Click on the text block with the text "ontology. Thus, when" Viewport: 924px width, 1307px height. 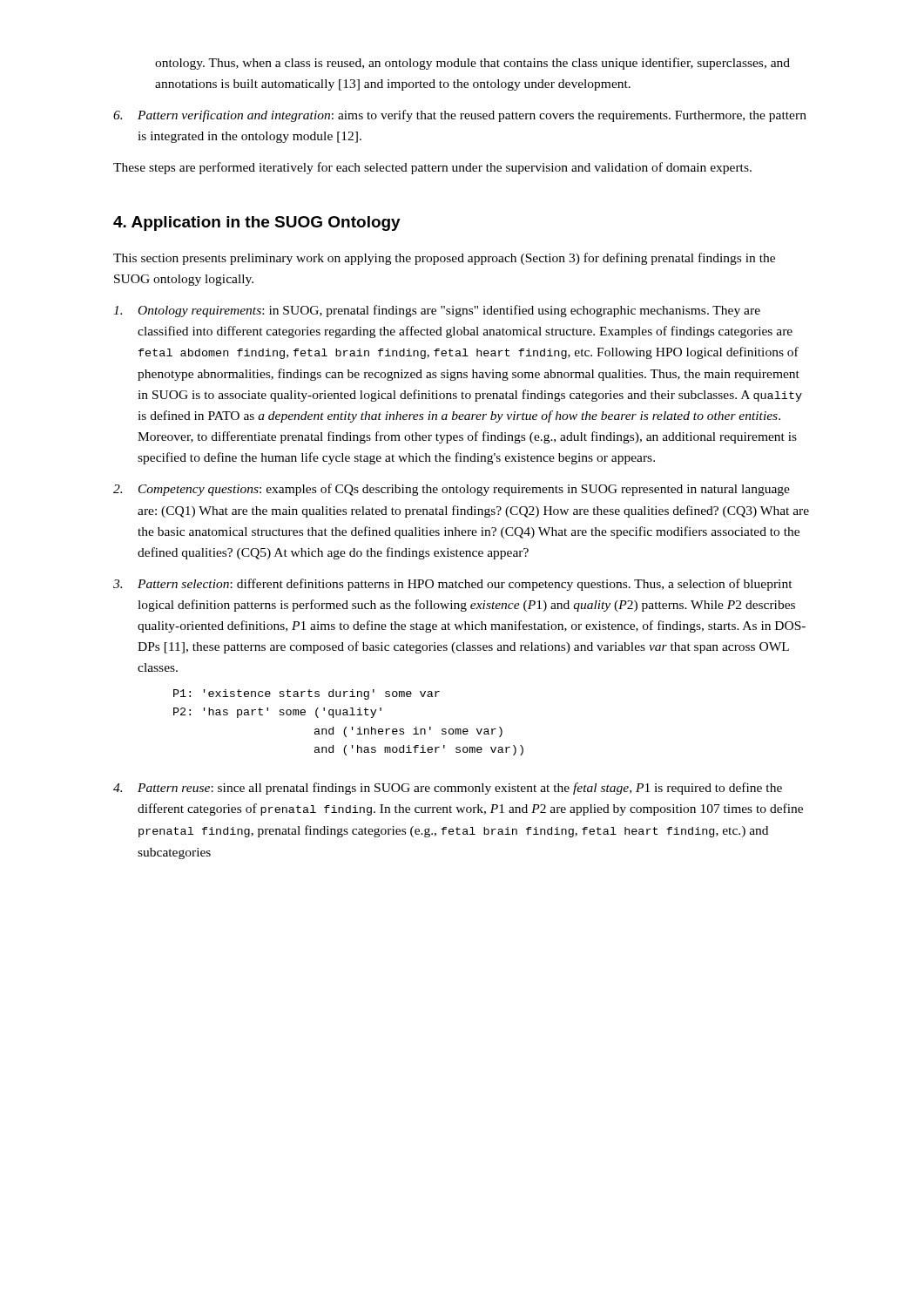point(472,73)
